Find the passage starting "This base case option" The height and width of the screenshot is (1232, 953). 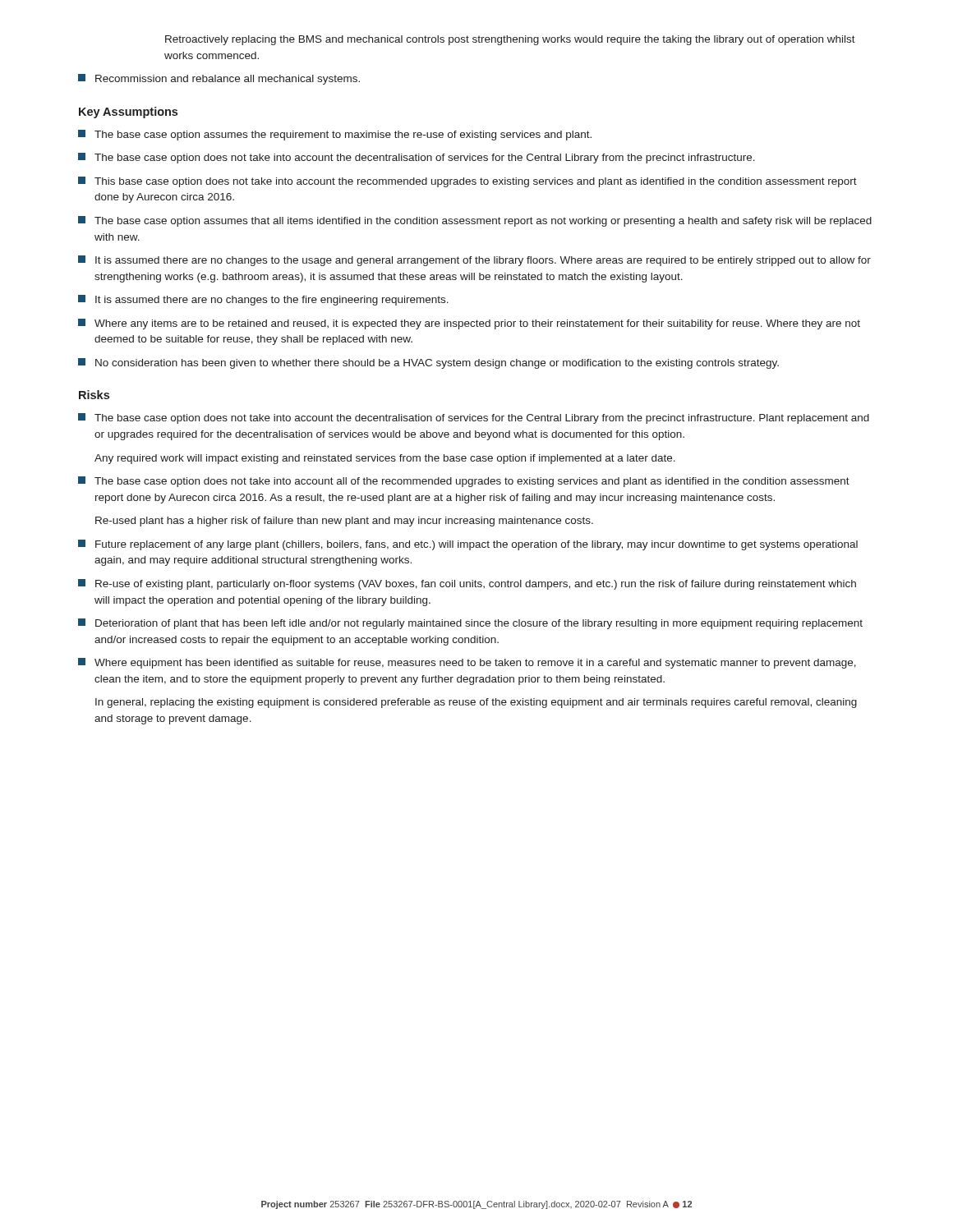point(476,189)
